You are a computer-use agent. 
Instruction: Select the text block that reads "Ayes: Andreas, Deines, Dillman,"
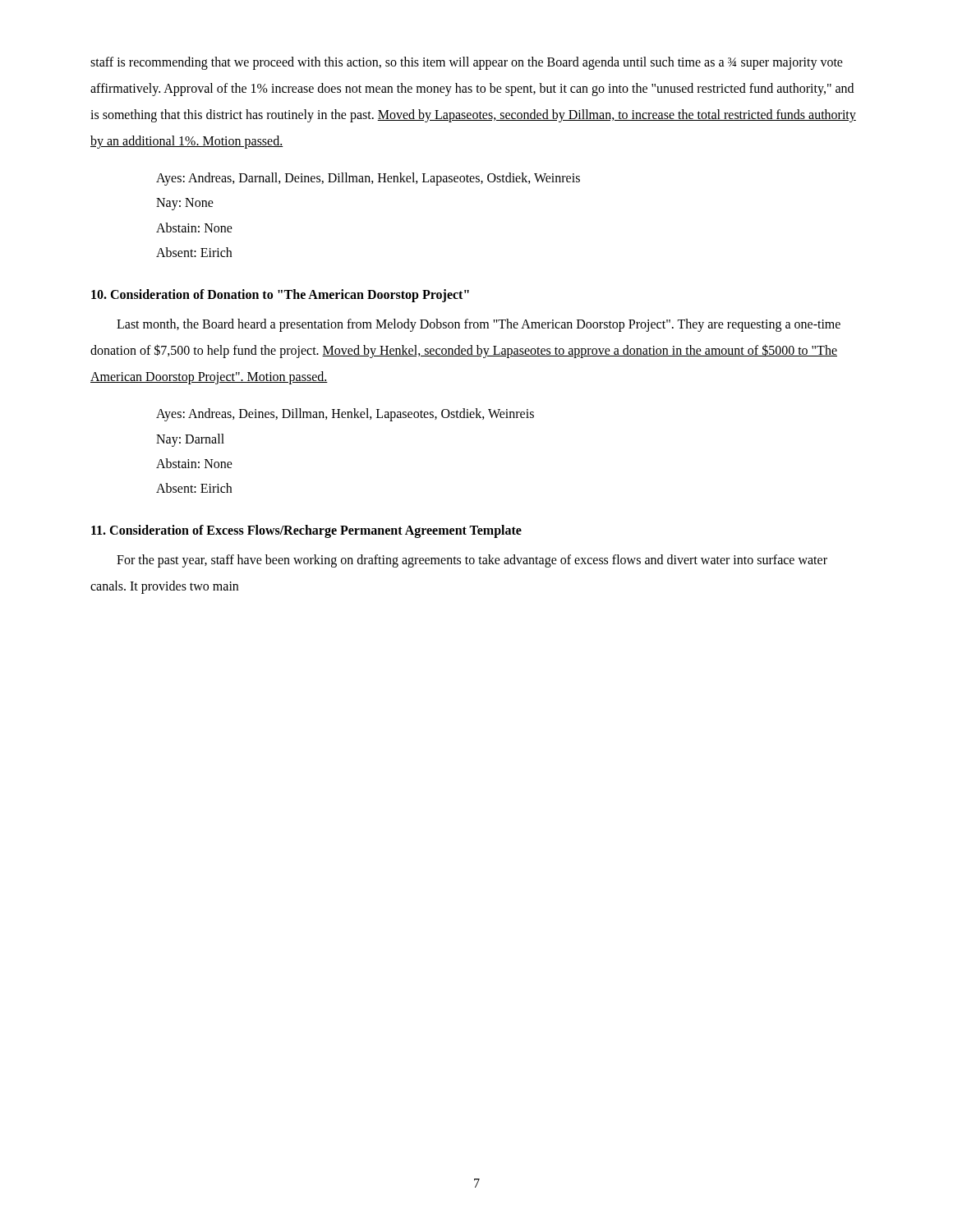345,414
